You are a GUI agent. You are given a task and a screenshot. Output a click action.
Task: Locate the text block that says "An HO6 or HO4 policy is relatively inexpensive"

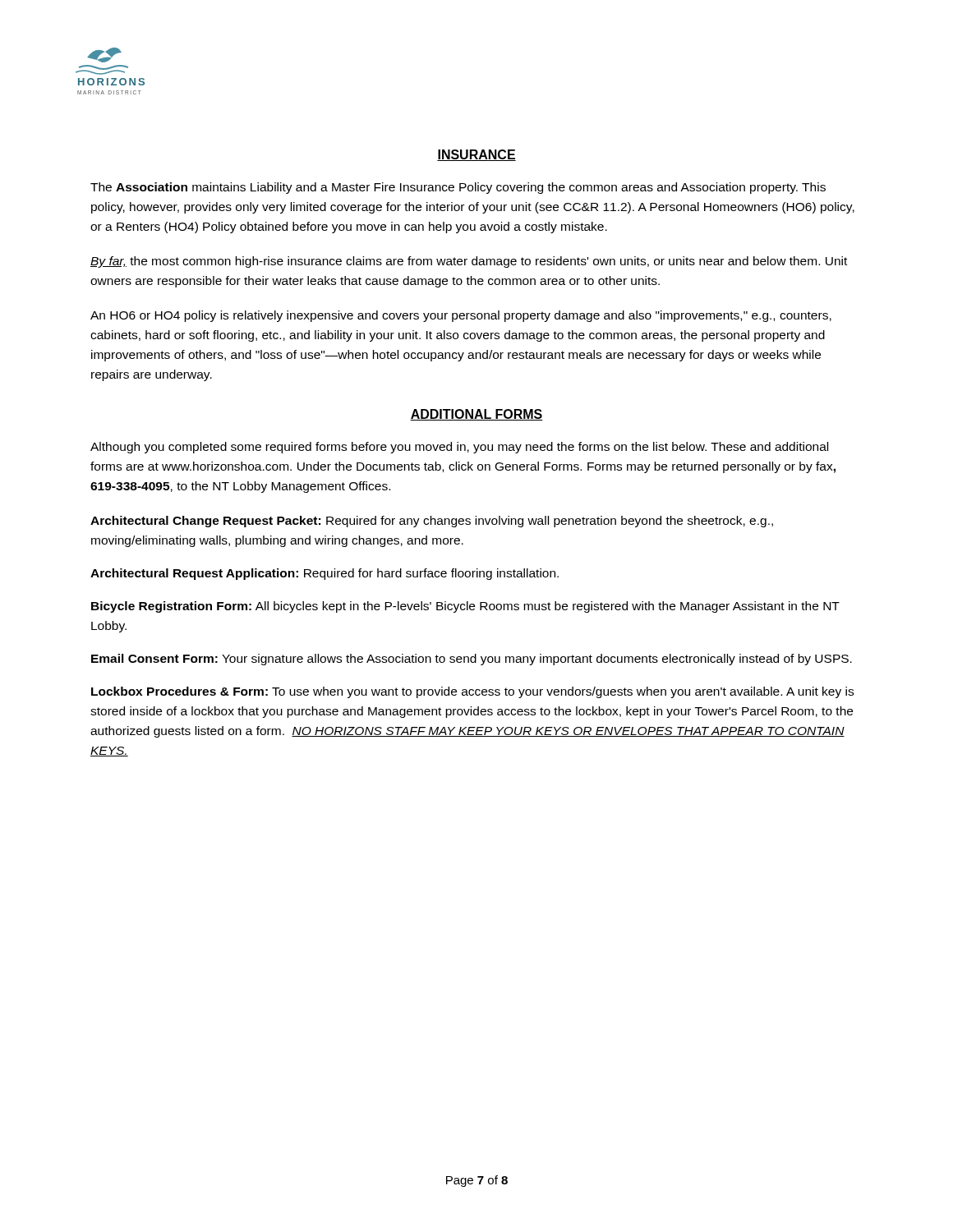tap(461, 345)
